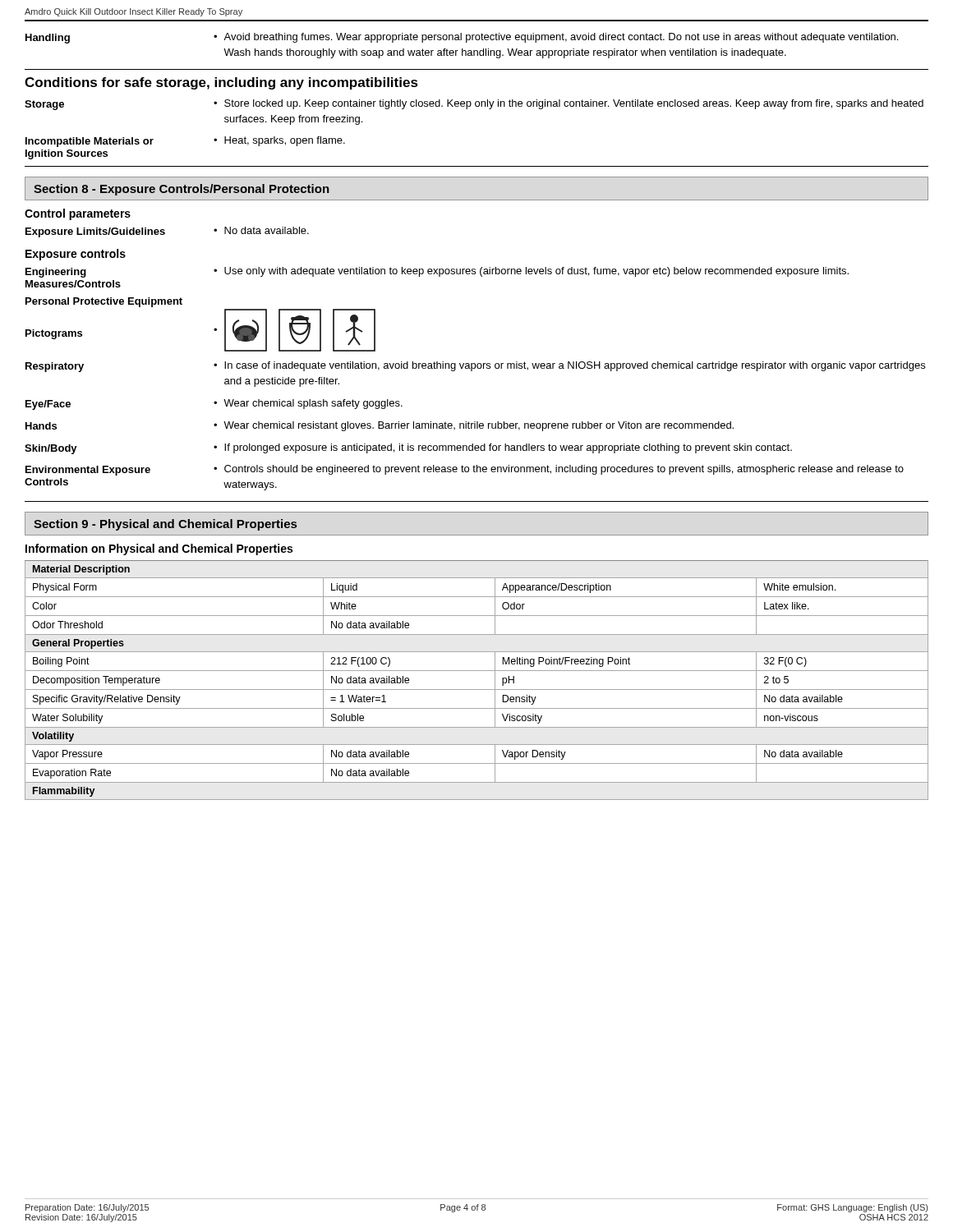Find the text block starting "Environmental ExposureControls Controls should be engineered to prevent"

(476, 478)
